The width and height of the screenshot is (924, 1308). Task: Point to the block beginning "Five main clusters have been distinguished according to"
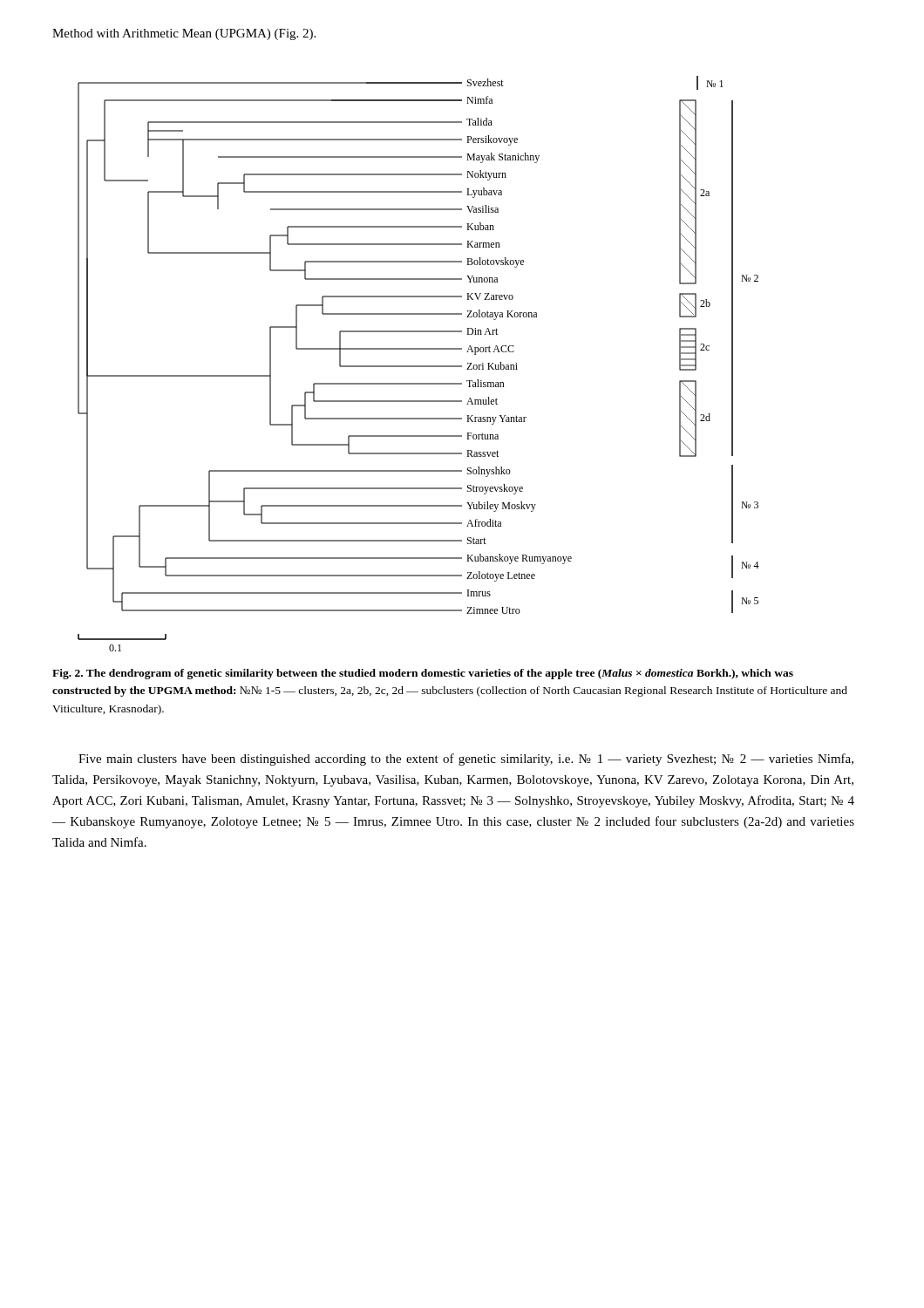coord(453,800)
